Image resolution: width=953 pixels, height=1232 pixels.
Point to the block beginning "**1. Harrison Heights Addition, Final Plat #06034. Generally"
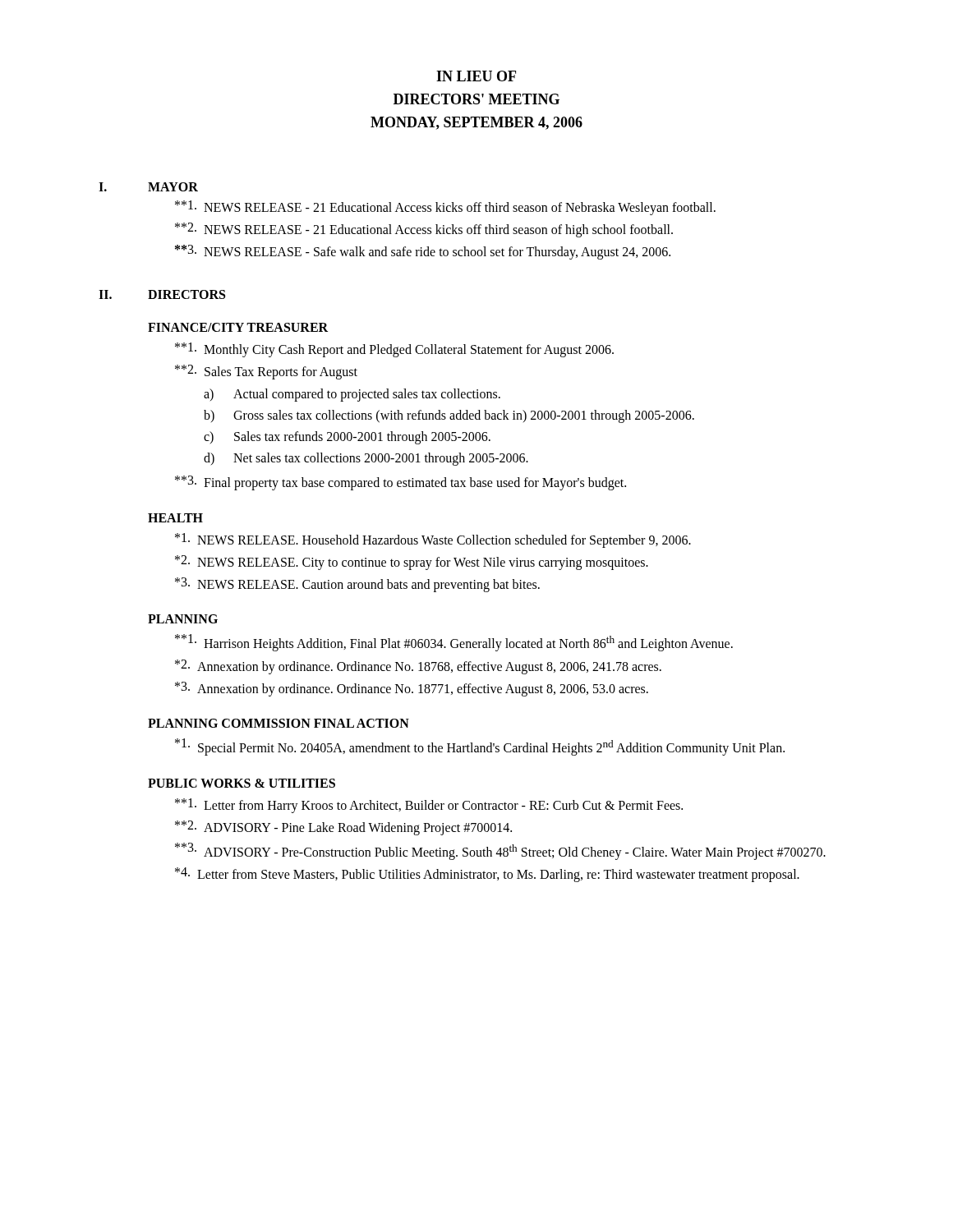pos(501,643)
